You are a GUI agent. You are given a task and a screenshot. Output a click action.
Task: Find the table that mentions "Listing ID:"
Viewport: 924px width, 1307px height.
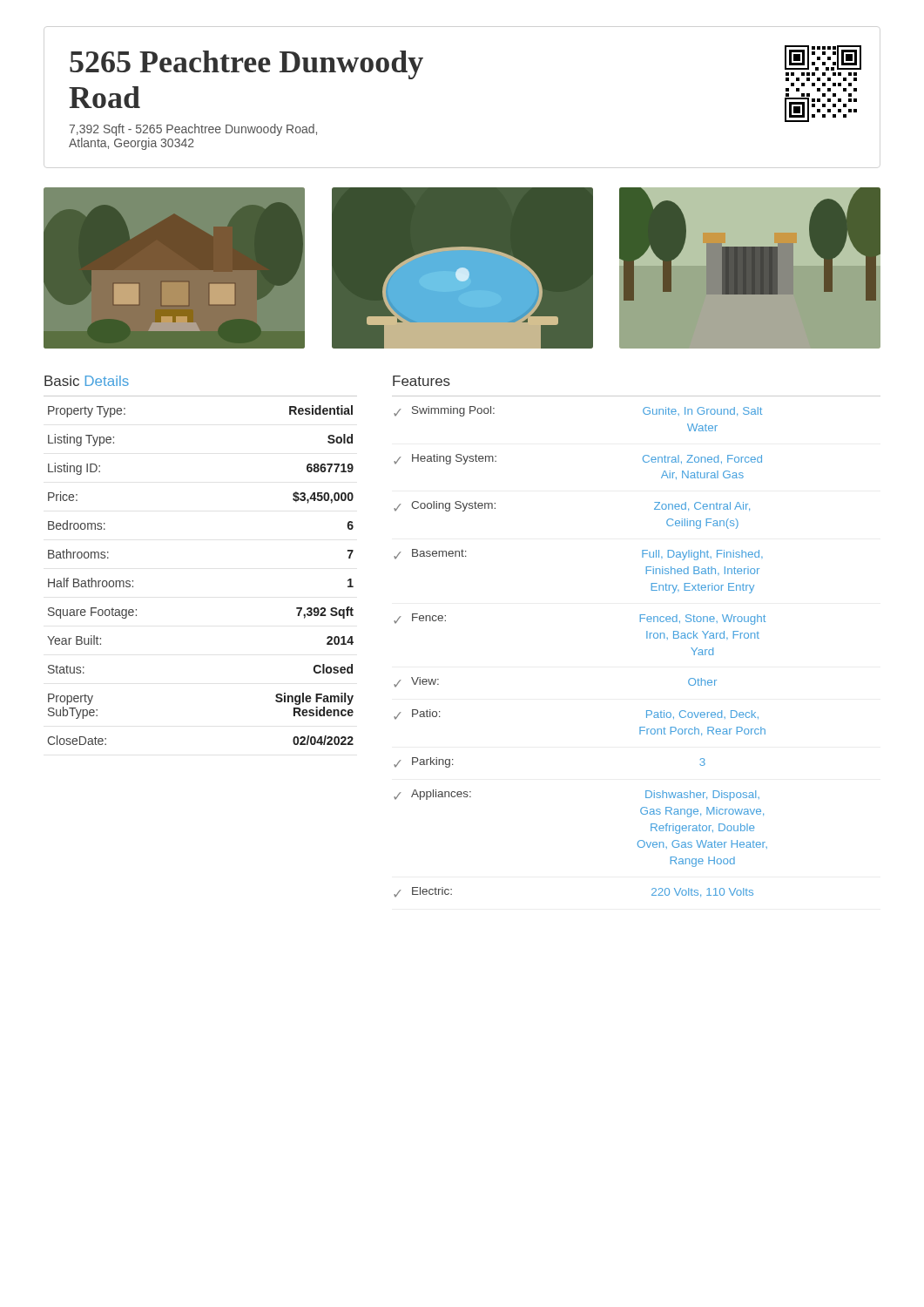pyautogui.click(x=200, y=576)
